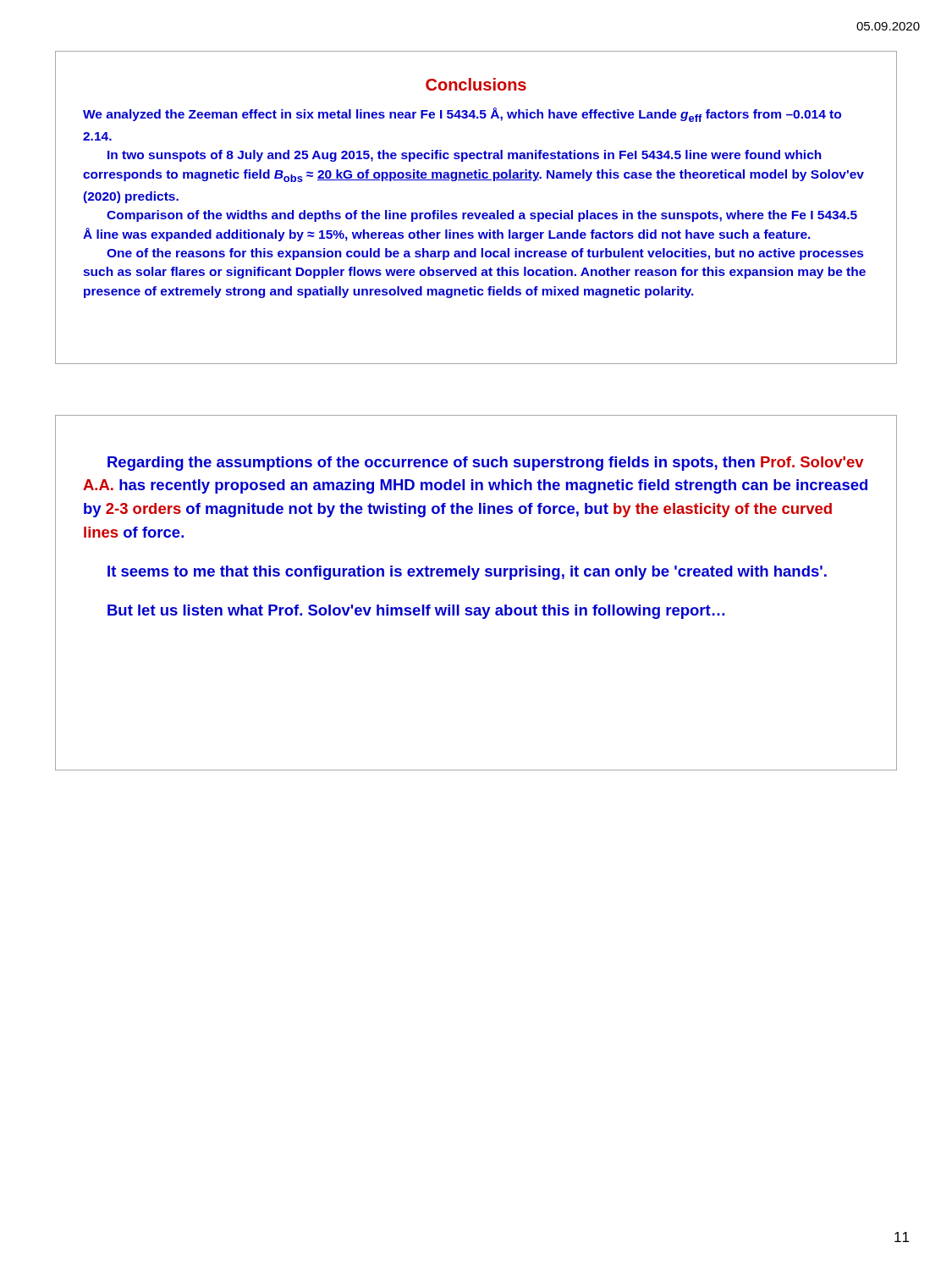Where is the passage that starts "Regarding the assumptions of the occurrence of such"?
Viewport: 952px width, 1270px height.
click(486, 464)
